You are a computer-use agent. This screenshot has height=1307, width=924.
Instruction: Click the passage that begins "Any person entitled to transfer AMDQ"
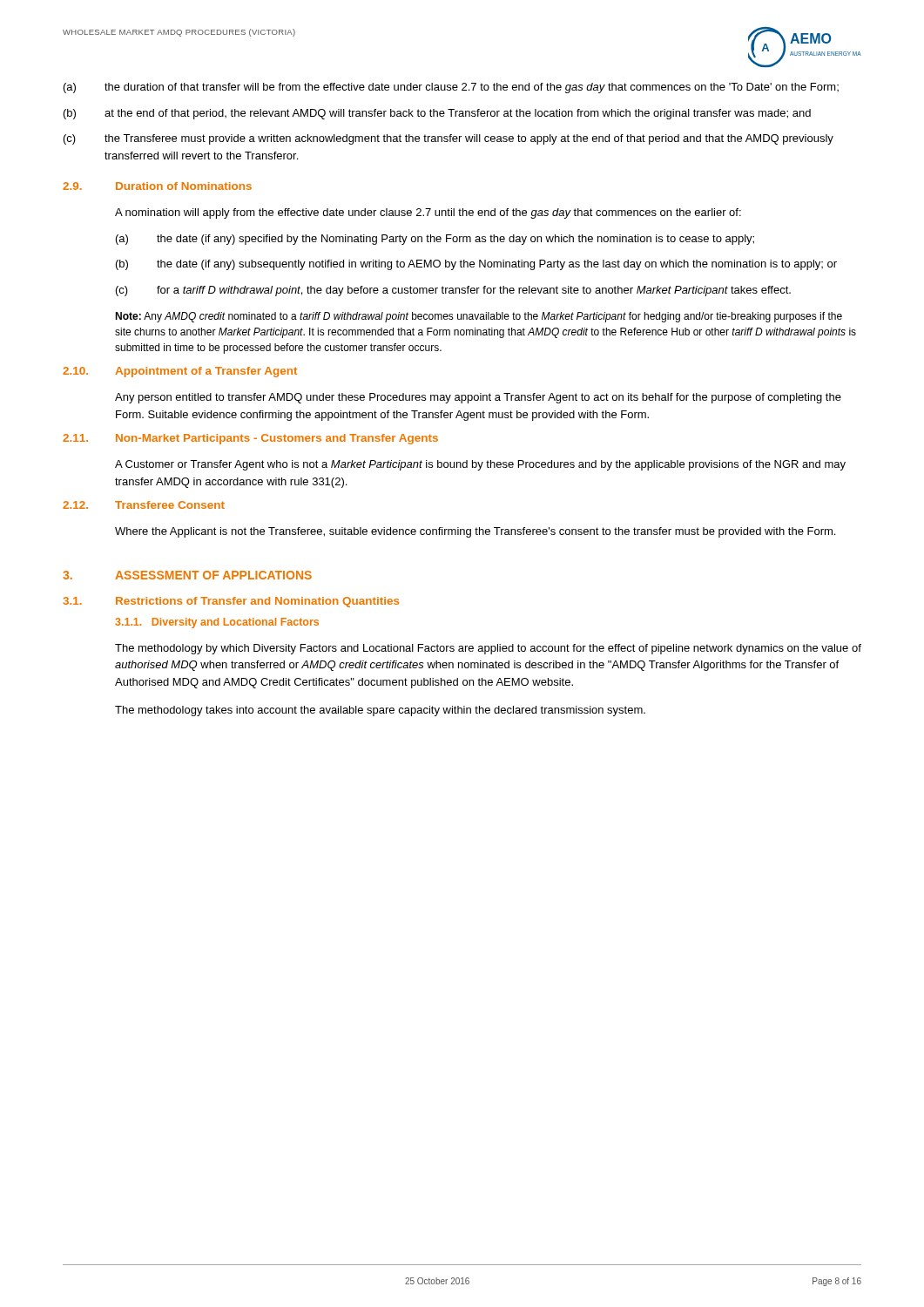pos(488,406)
